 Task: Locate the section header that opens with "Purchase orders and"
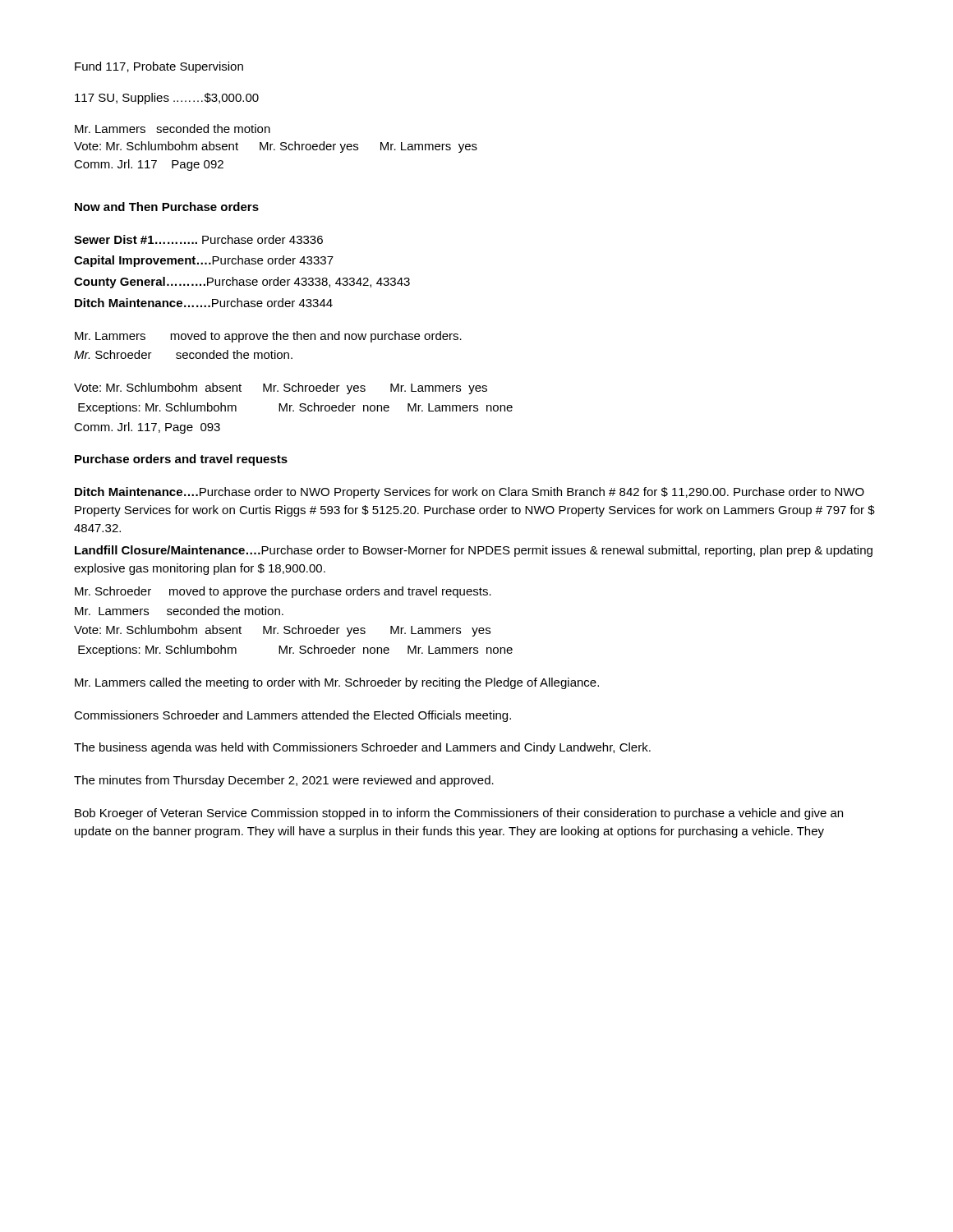pyautogui.click(x=181, y=460)
